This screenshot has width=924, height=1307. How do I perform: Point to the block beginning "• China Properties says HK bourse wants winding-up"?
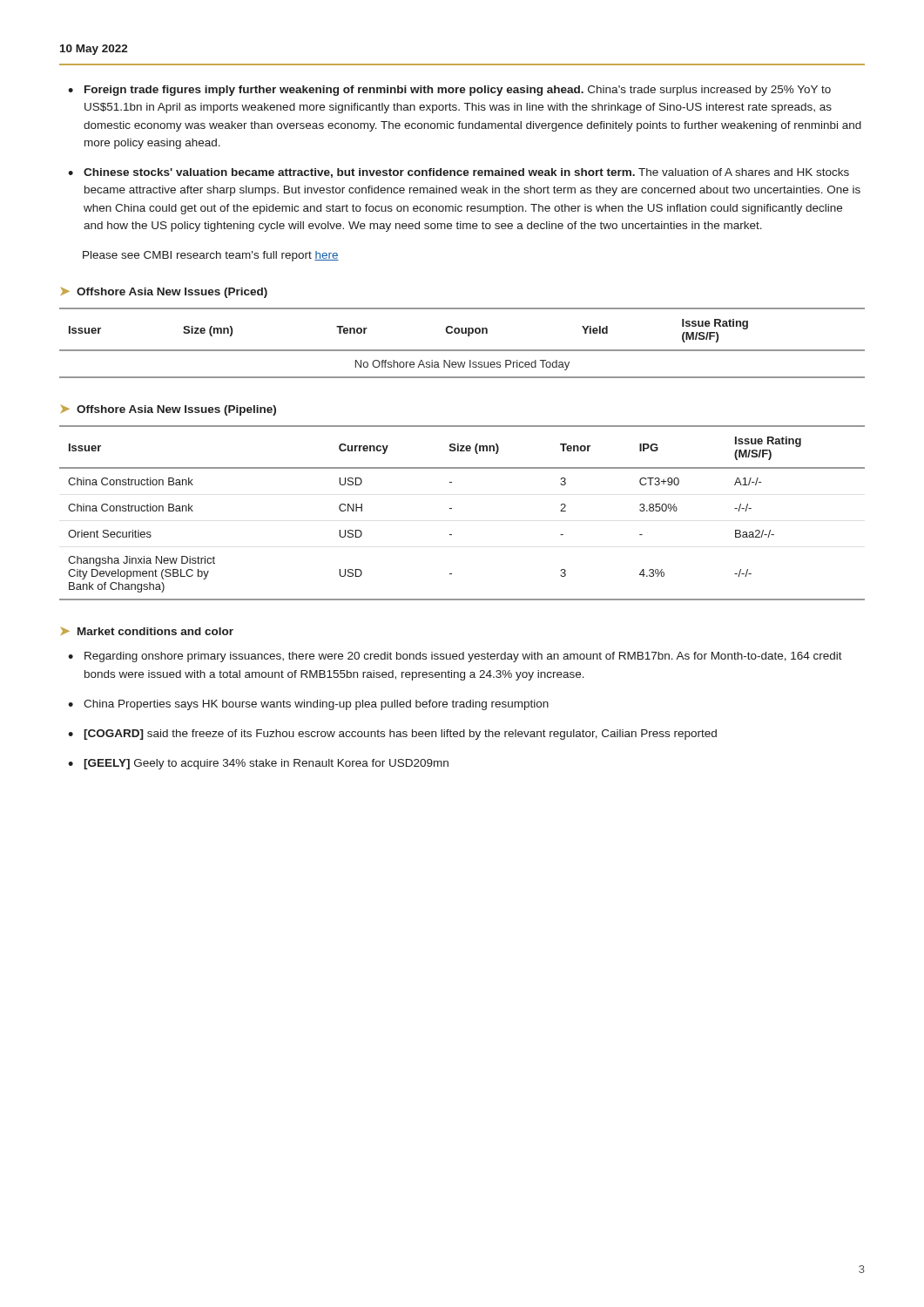pyautogui.click(x=466, y=704)
